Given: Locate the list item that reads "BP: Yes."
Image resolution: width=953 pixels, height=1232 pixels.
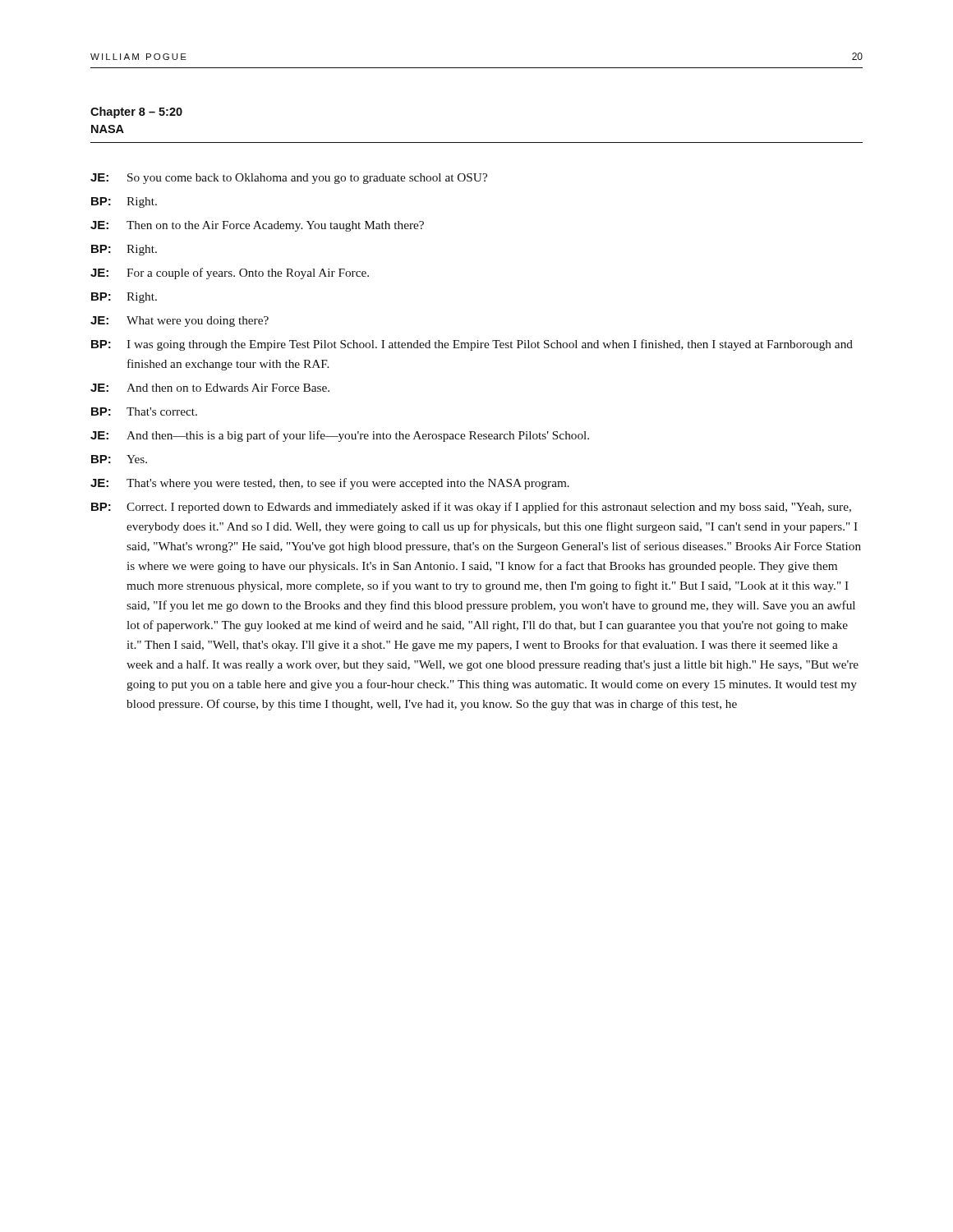Looking at the screenshot, I should click(x=103, y=460).
